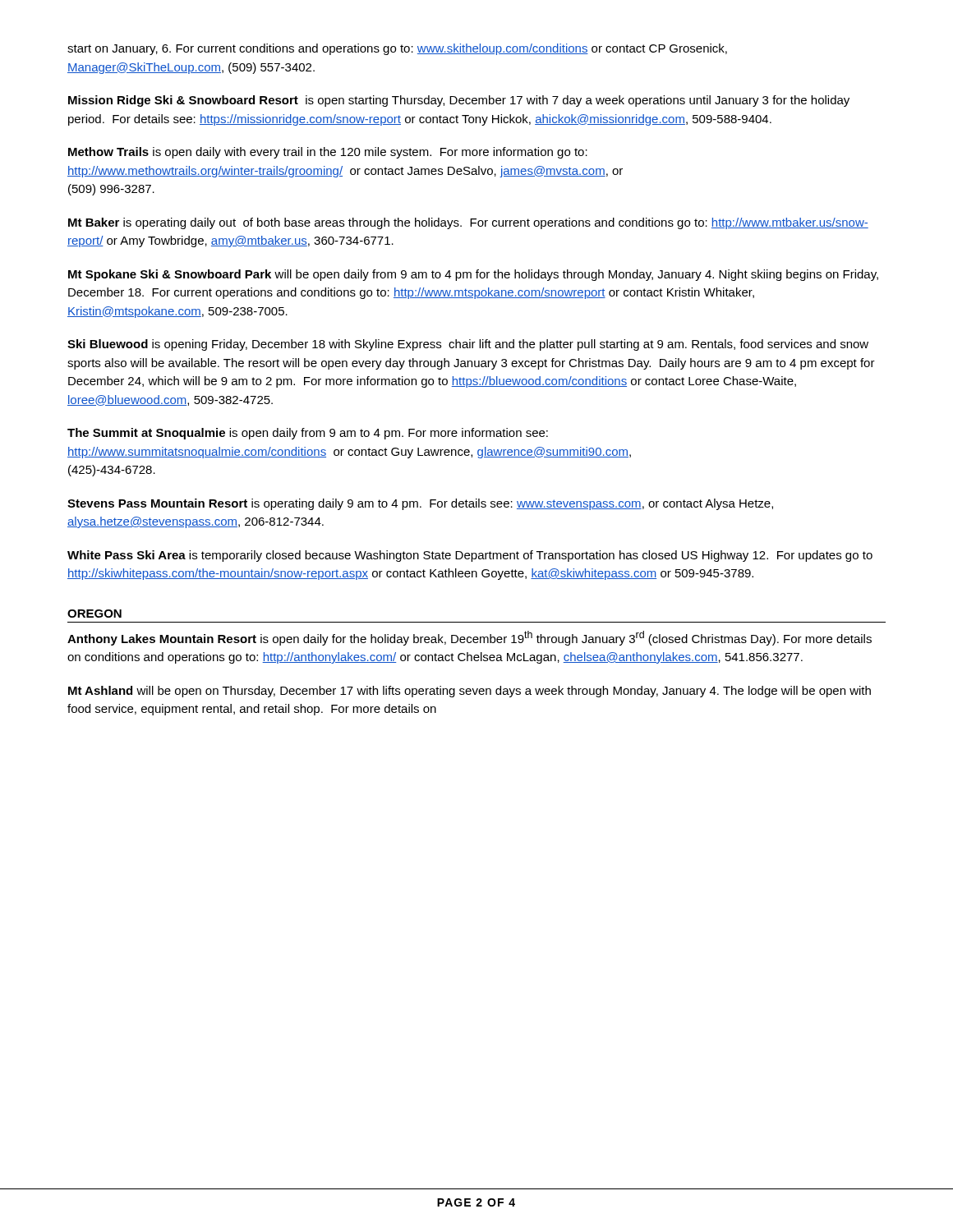Click on the text block with the text "Anthony Lakes Mountain Resort is open"
Viewport: 953px width, 1232px height.
tap(470, 646)
